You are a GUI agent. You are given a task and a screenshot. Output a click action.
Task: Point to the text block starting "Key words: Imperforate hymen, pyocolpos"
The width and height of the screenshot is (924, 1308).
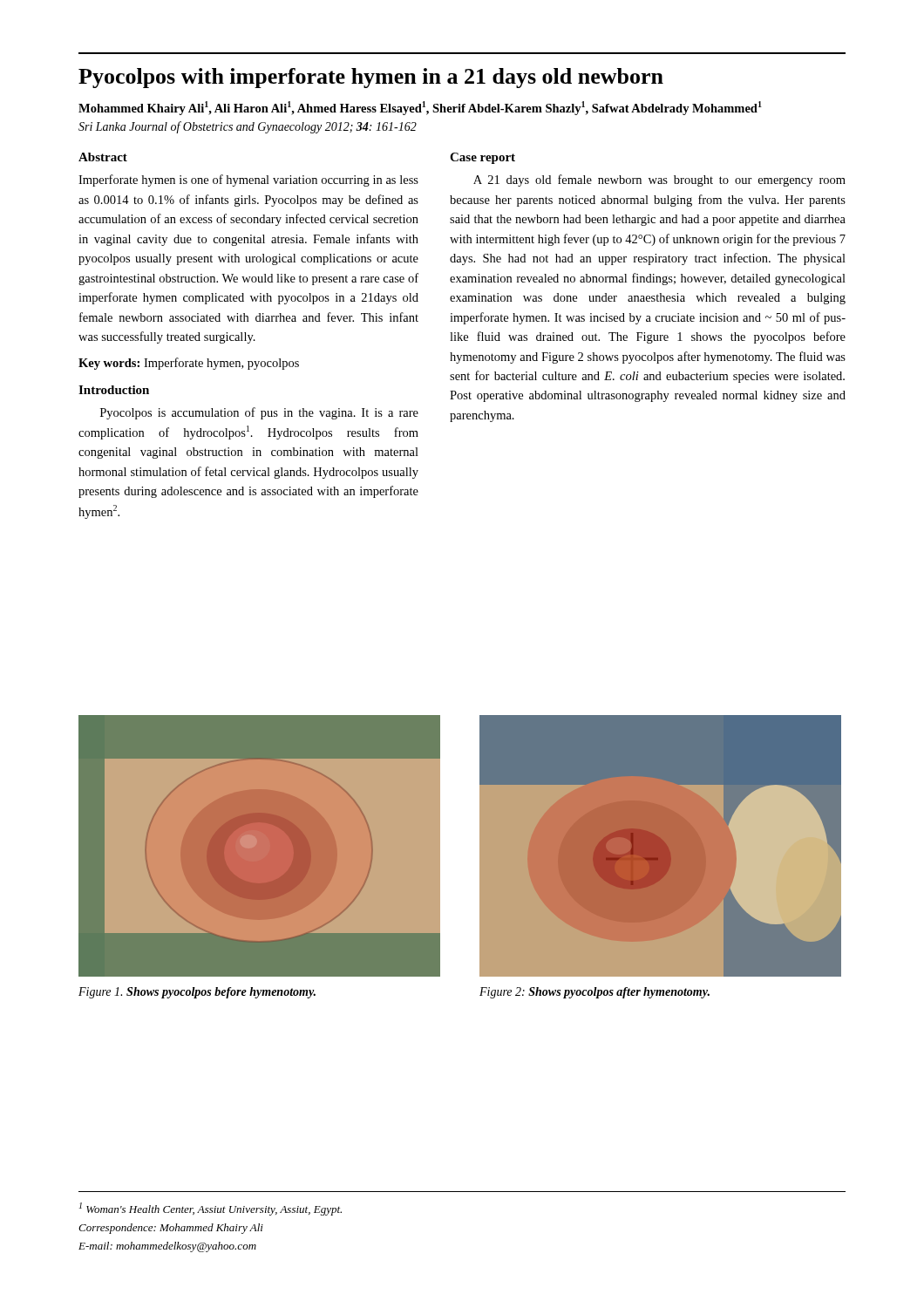click(189, 362)
